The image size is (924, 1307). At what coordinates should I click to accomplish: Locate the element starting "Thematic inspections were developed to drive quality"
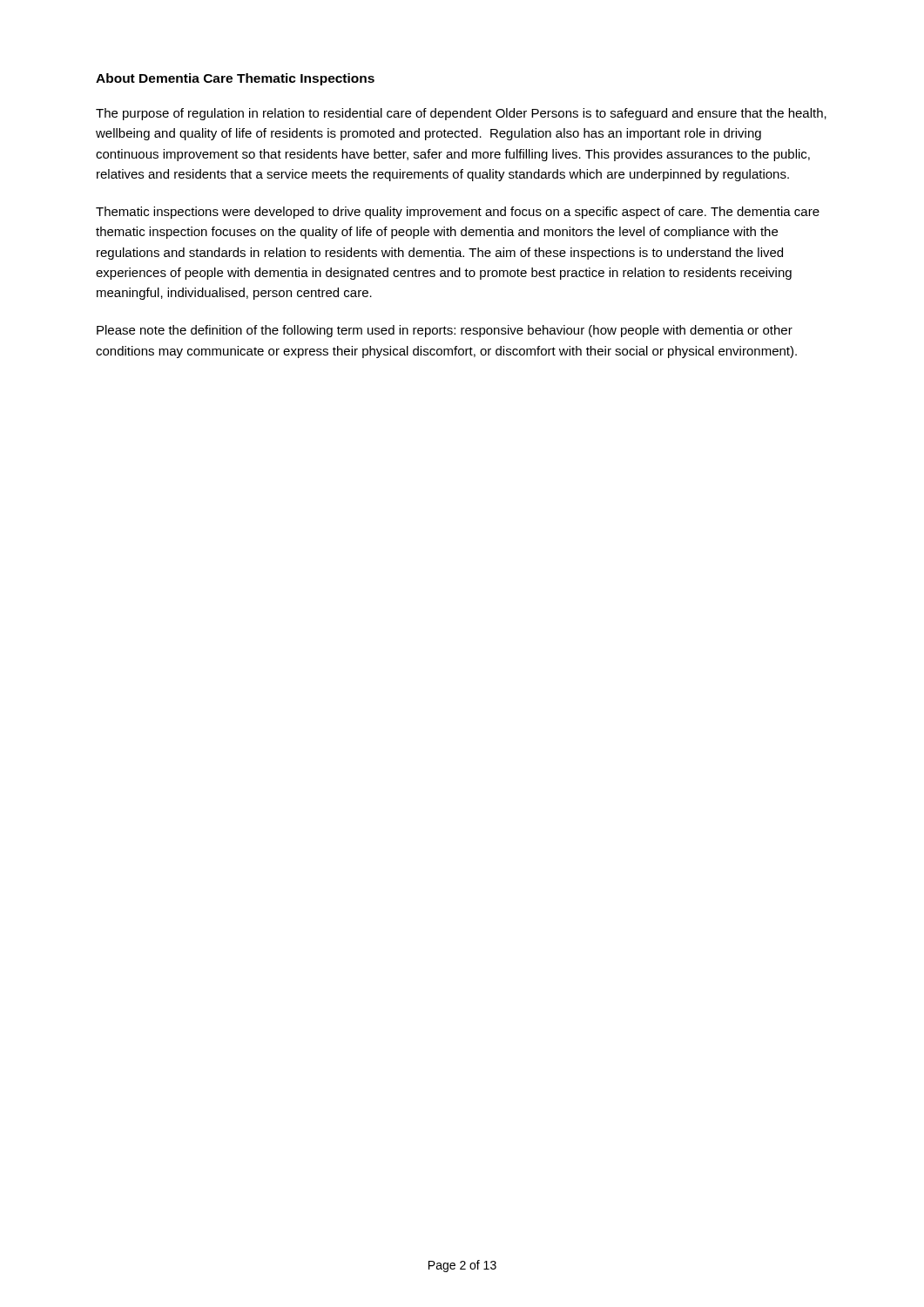coord(458,252)
